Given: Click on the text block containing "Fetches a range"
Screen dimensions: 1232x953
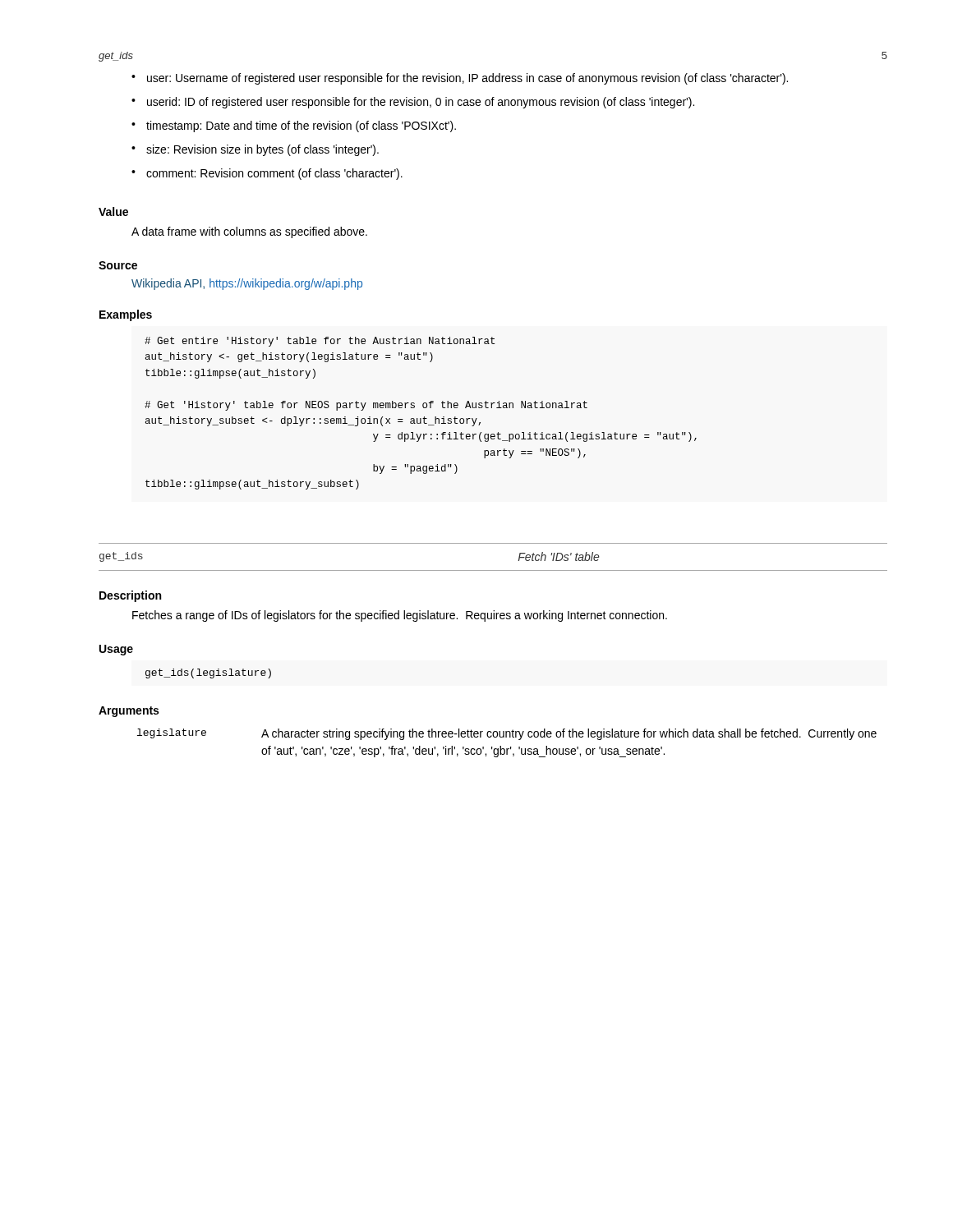Looking at the screenshot, I should (400, 615).
